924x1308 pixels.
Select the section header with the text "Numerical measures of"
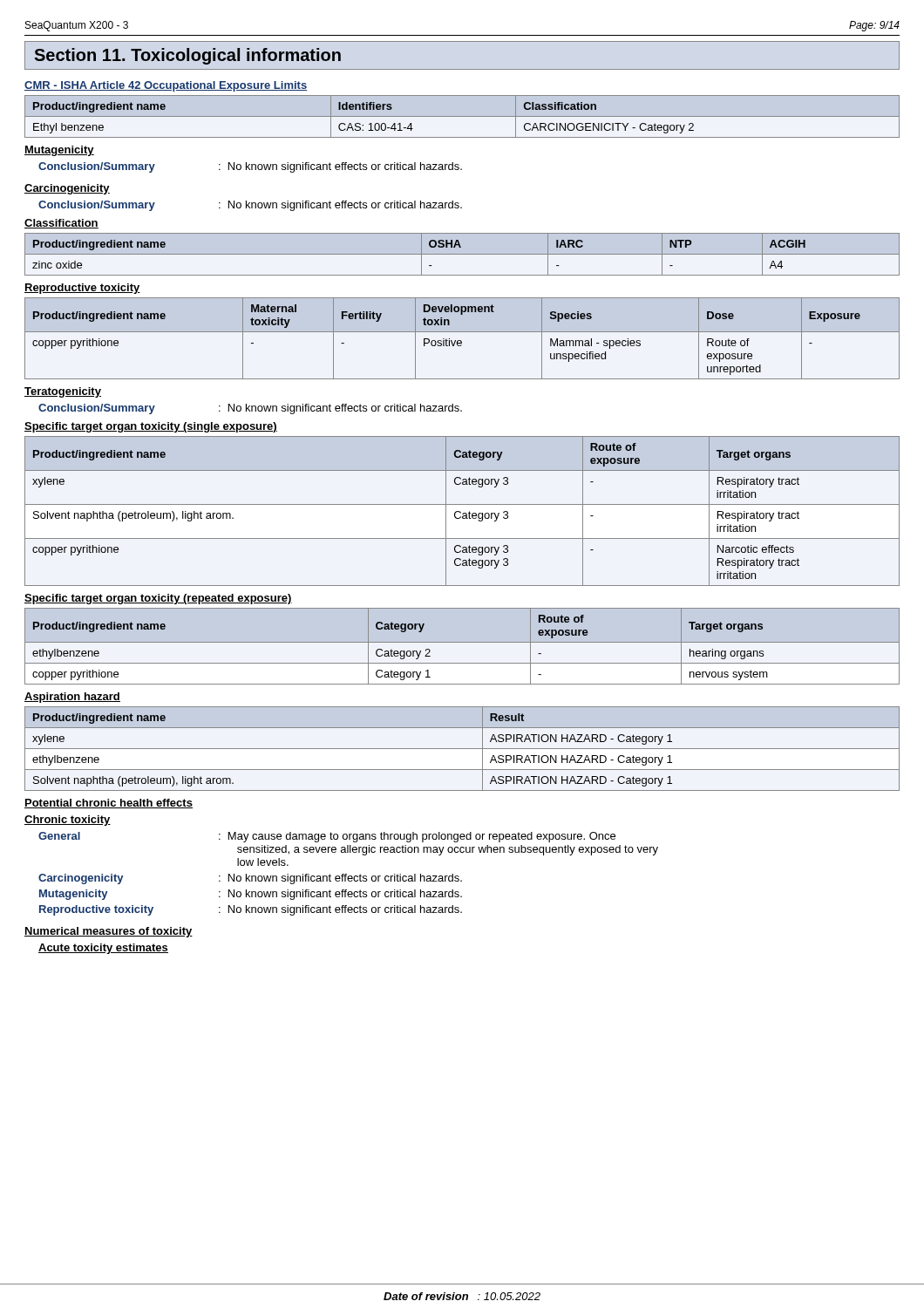[108, 931]
